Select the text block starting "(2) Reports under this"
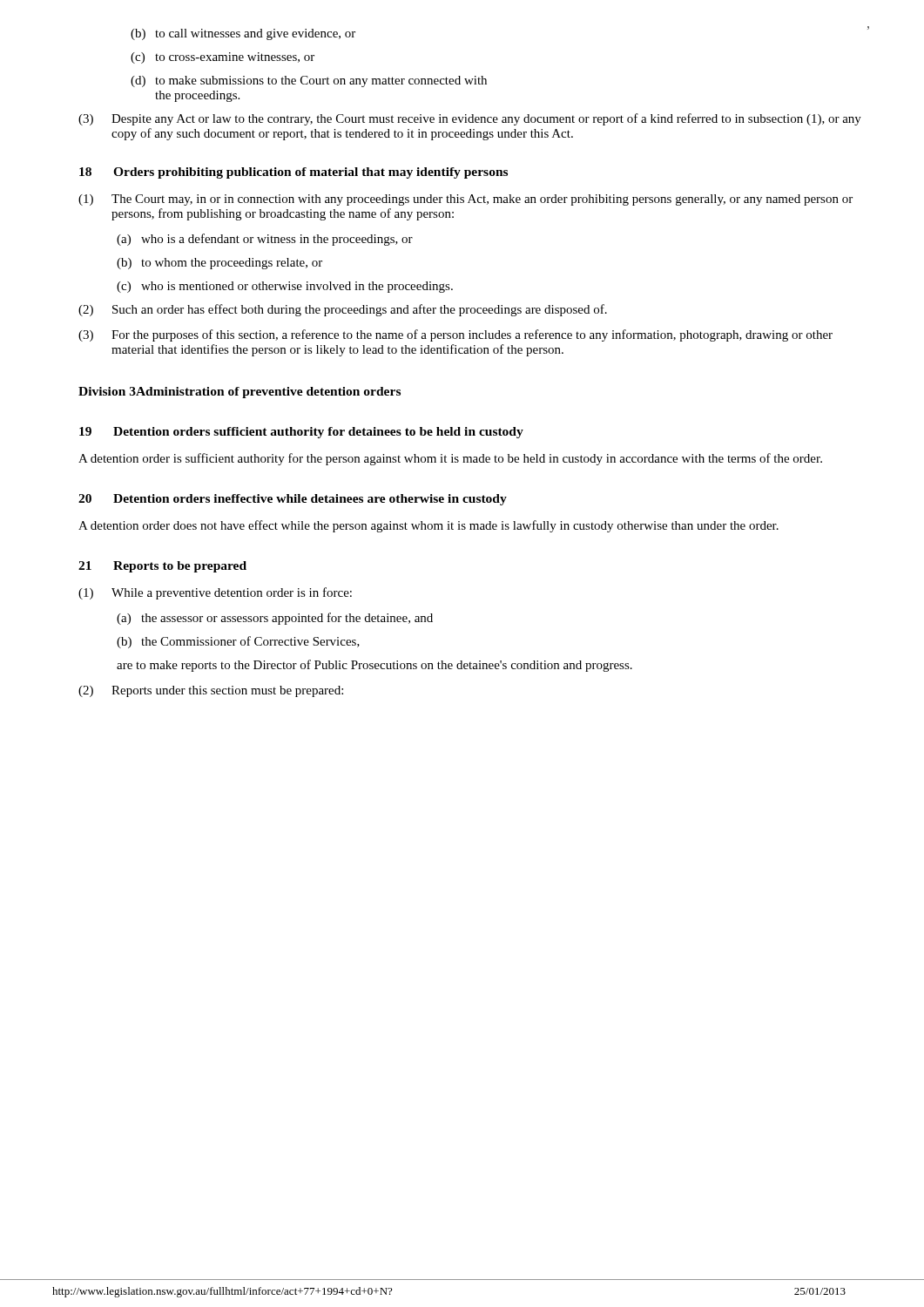The width and height of the screenshot is (924, 1307). [211, 691]
